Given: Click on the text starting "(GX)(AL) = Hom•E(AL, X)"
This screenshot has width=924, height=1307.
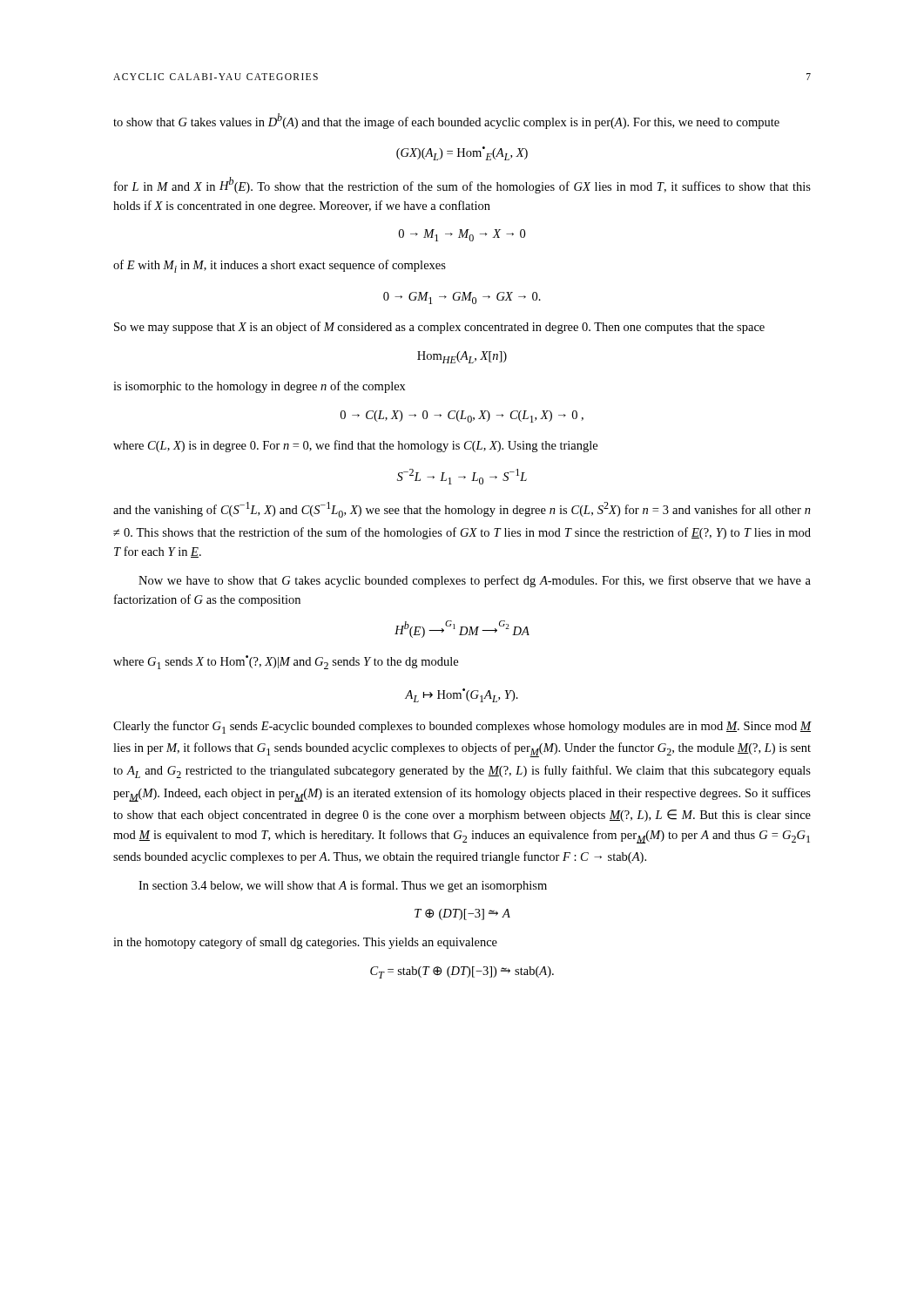Looking at the screenshot, I should click(x=462, y=152).
